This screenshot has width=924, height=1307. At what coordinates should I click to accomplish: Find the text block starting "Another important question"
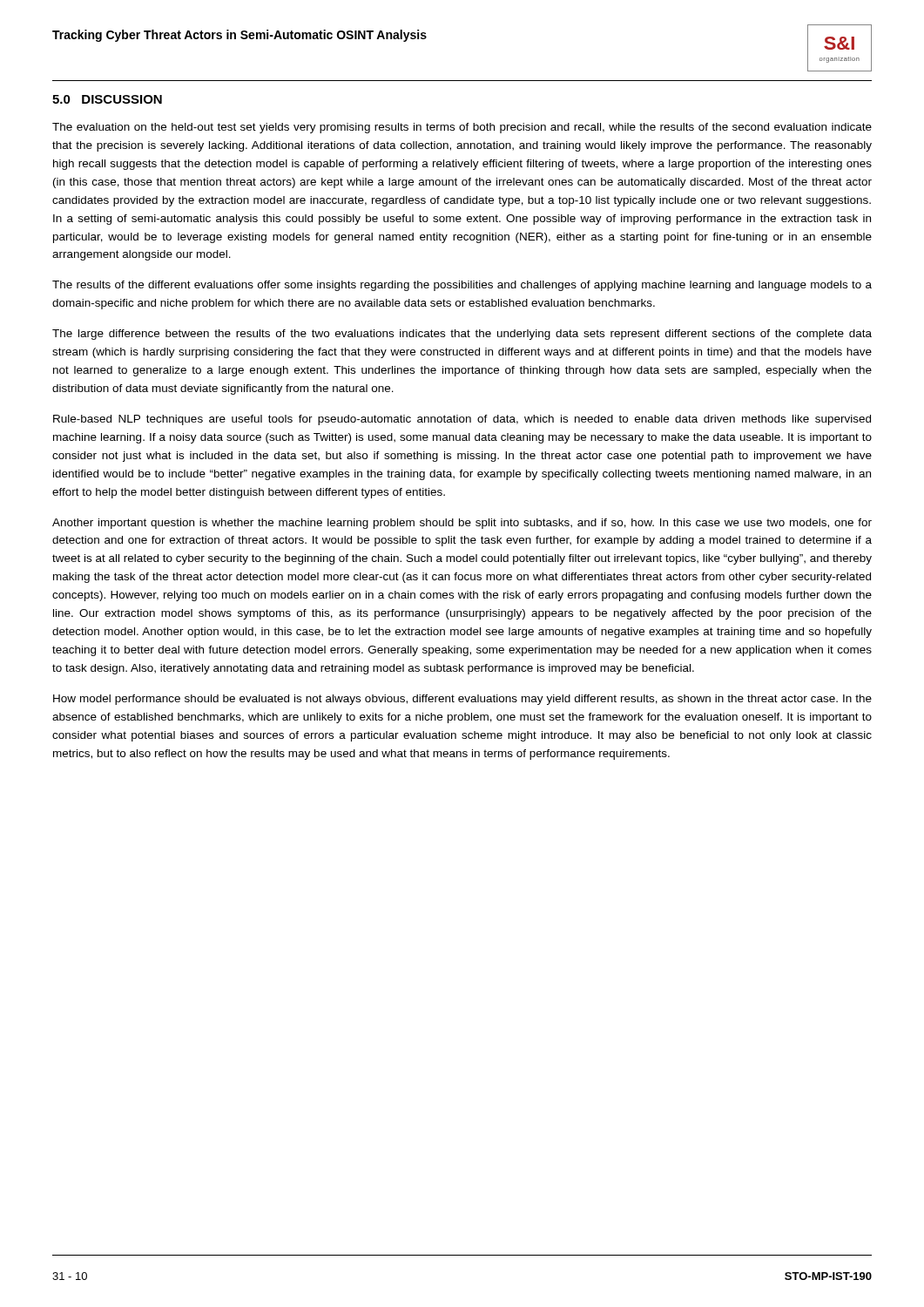click(462, 595)
